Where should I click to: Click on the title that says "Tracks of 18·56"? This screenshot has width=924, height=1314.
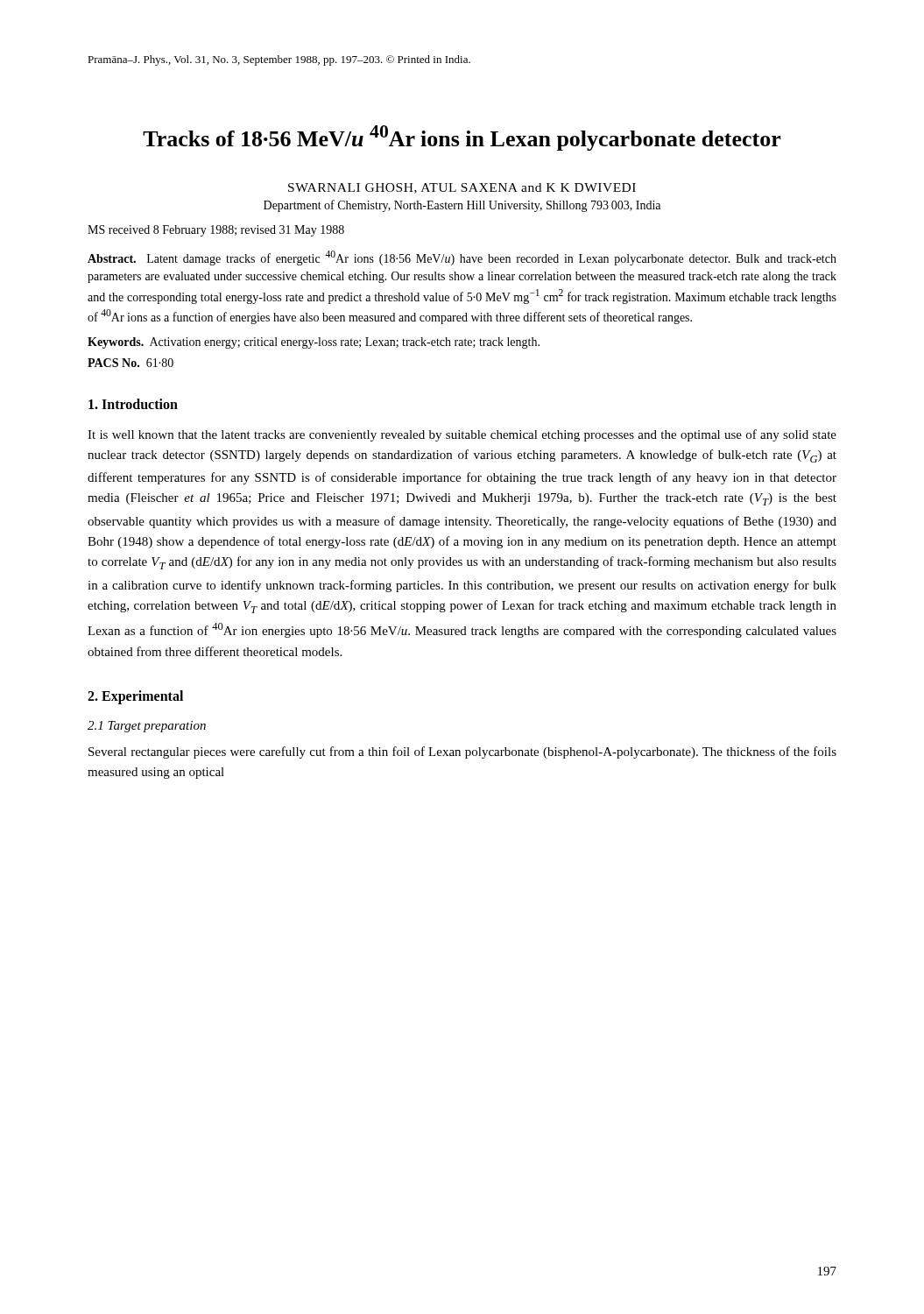462,136
